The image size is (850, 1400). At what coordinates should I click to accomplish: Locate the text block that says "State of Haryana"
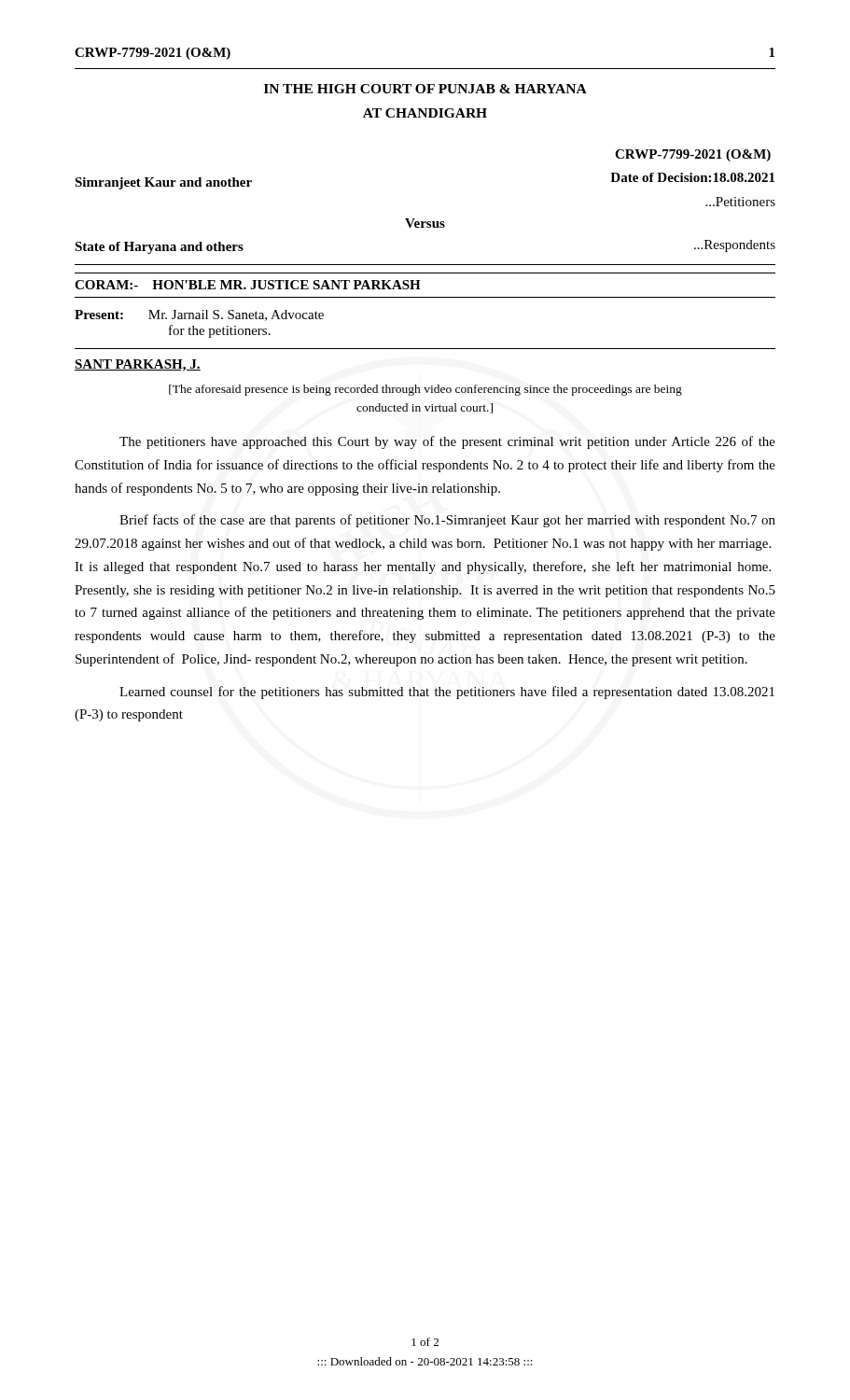tap(159, 246)
